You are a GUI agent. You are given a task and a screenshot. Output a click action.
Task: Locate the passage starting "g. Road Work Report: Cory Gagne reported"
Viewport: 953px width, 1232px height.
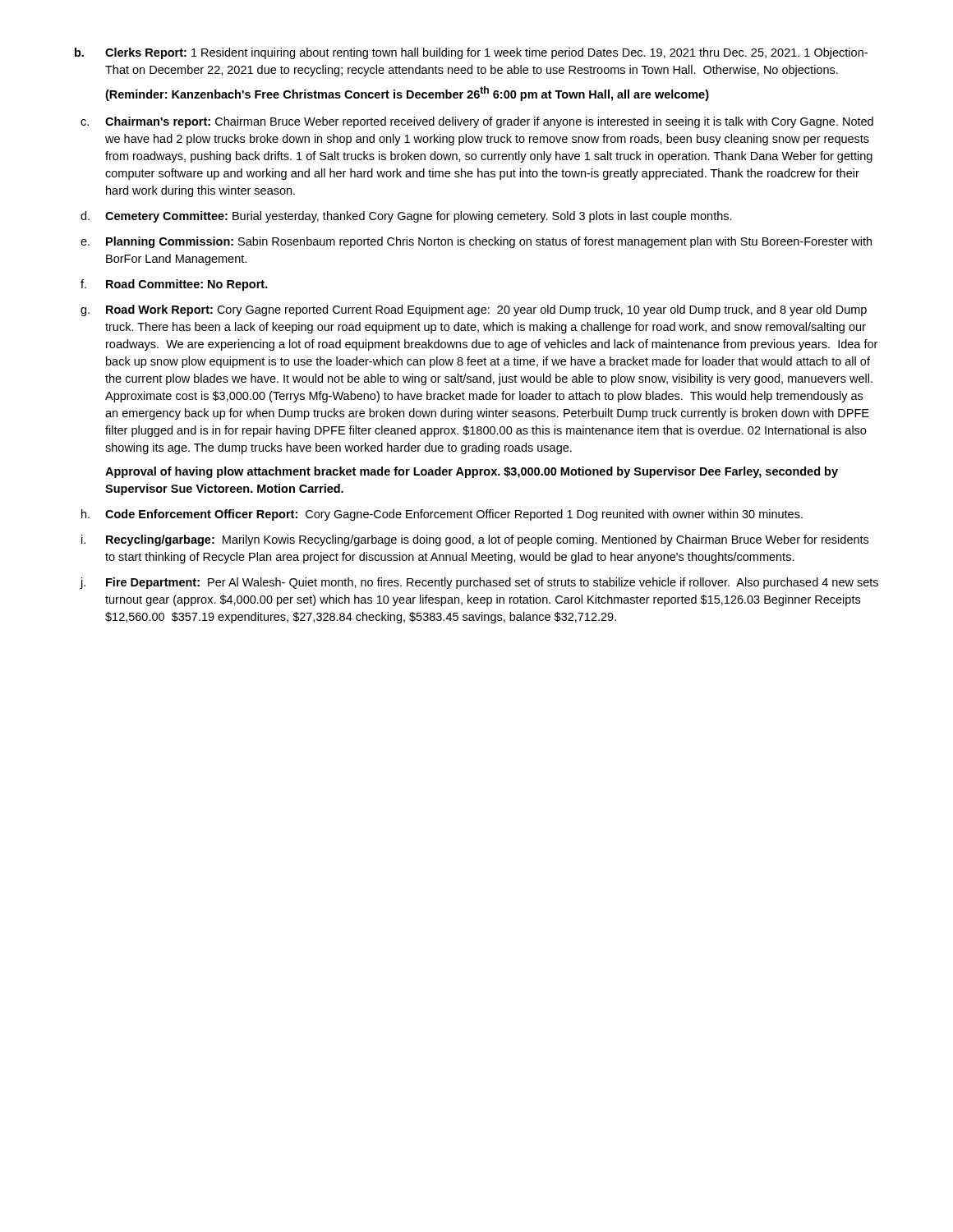click(x=476, y=400)
